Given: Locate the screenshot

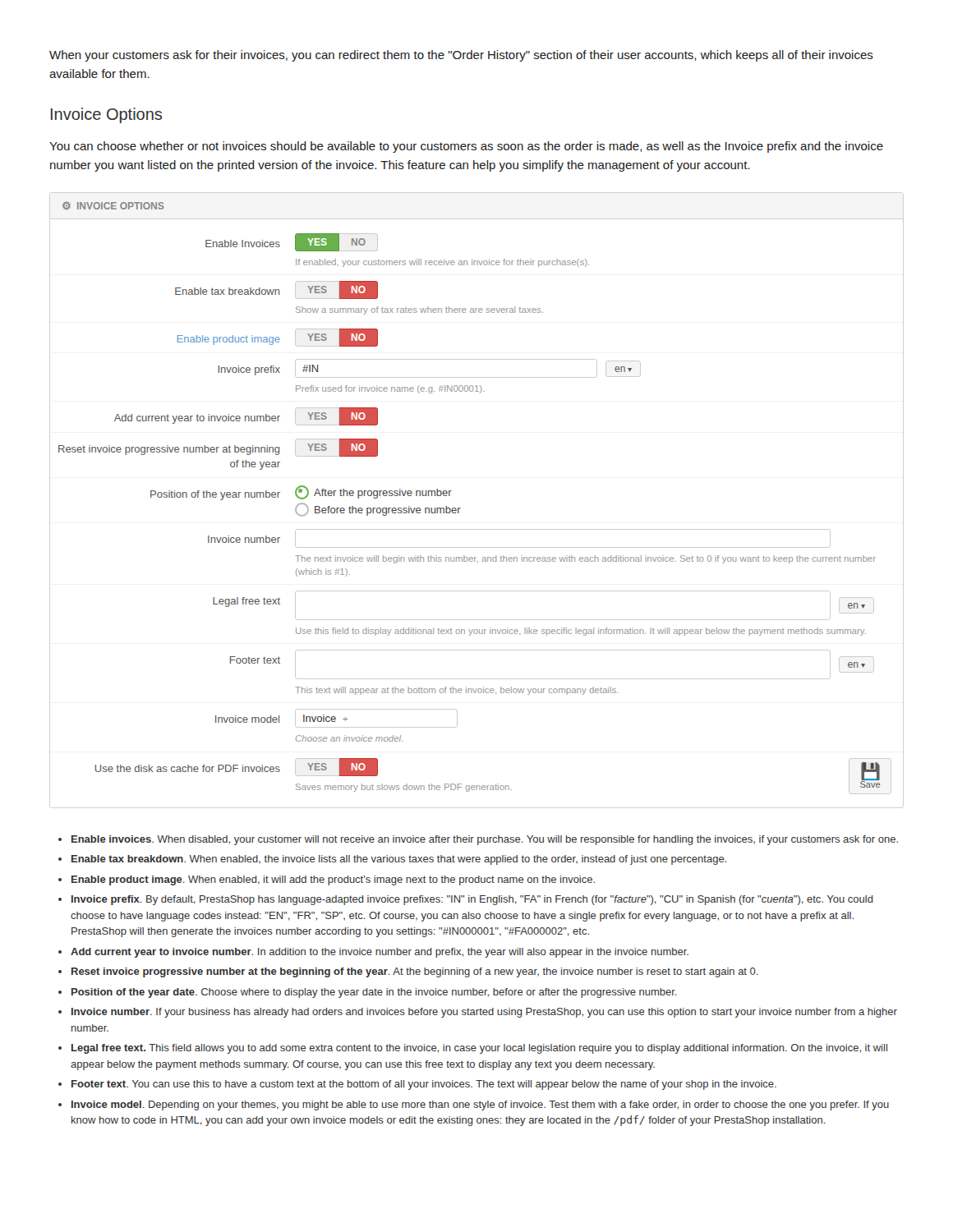Looking at the screenshot, I should click(476, 500).
